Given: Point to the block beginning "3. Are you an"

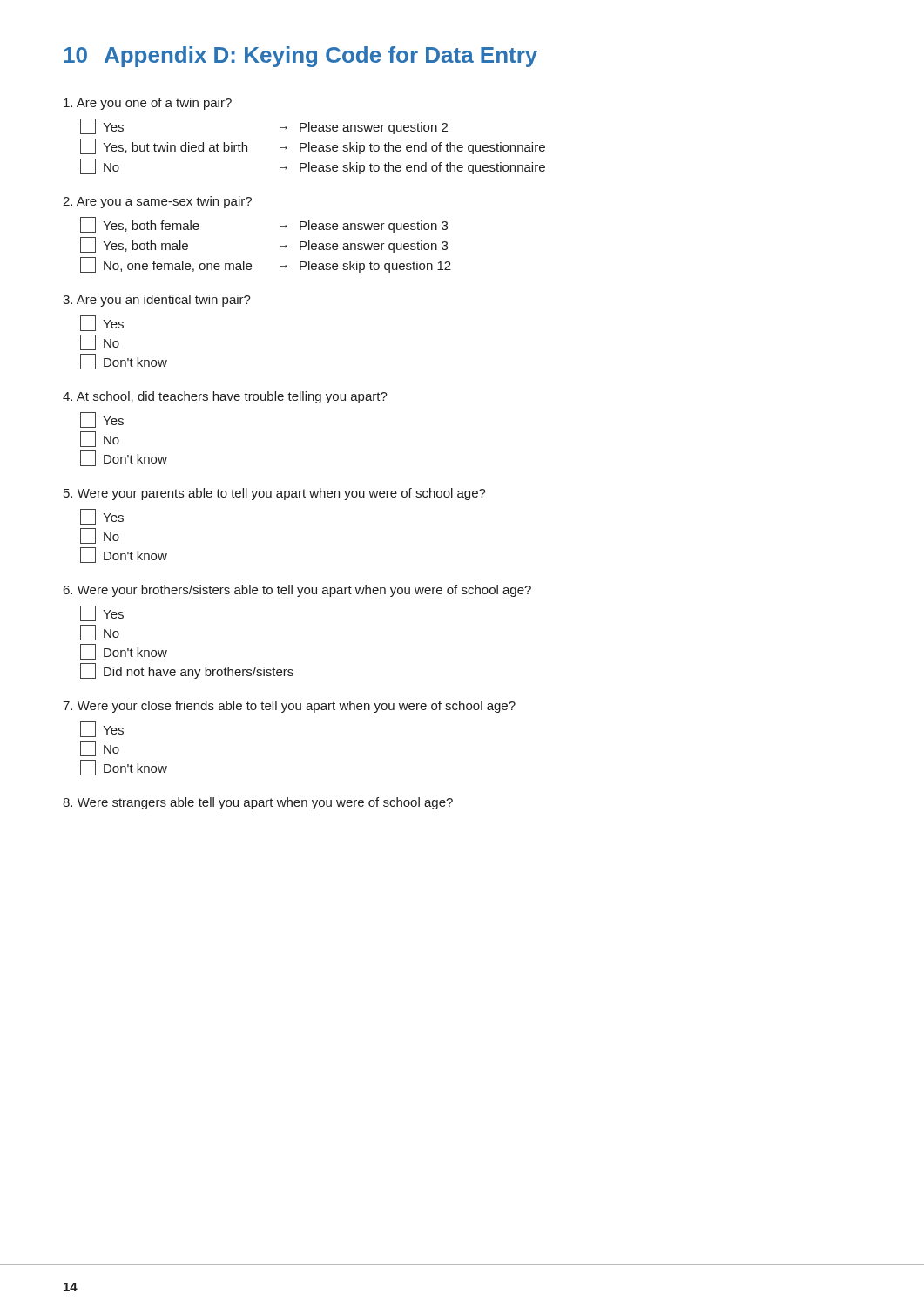Looking at the screenshot, I should (157, 301).
